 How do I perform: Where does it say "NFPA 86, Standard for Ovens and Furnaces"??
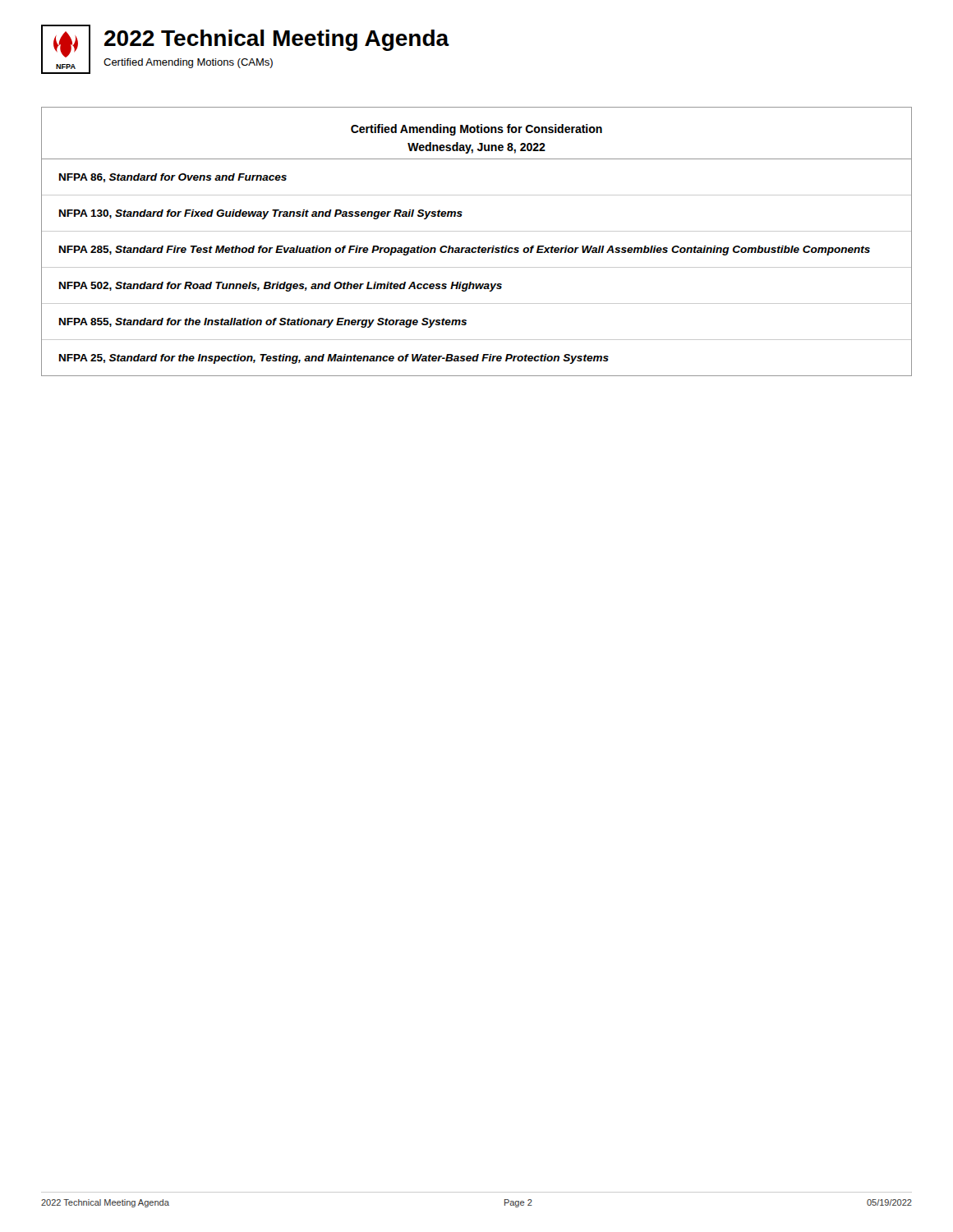click(x=173, y=177)
